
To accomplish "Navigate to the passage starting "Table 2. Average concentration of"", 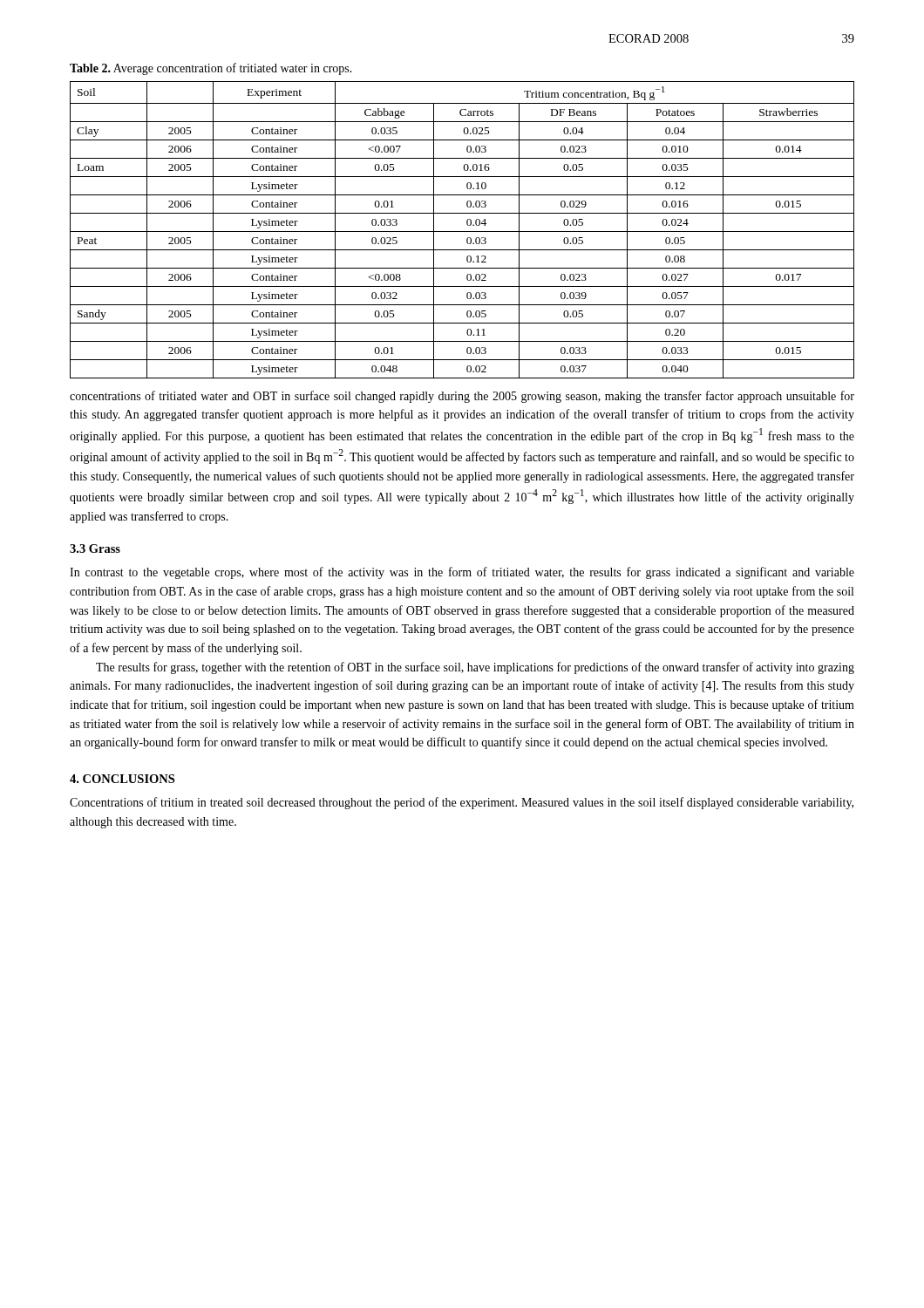I will coord(211,68).
